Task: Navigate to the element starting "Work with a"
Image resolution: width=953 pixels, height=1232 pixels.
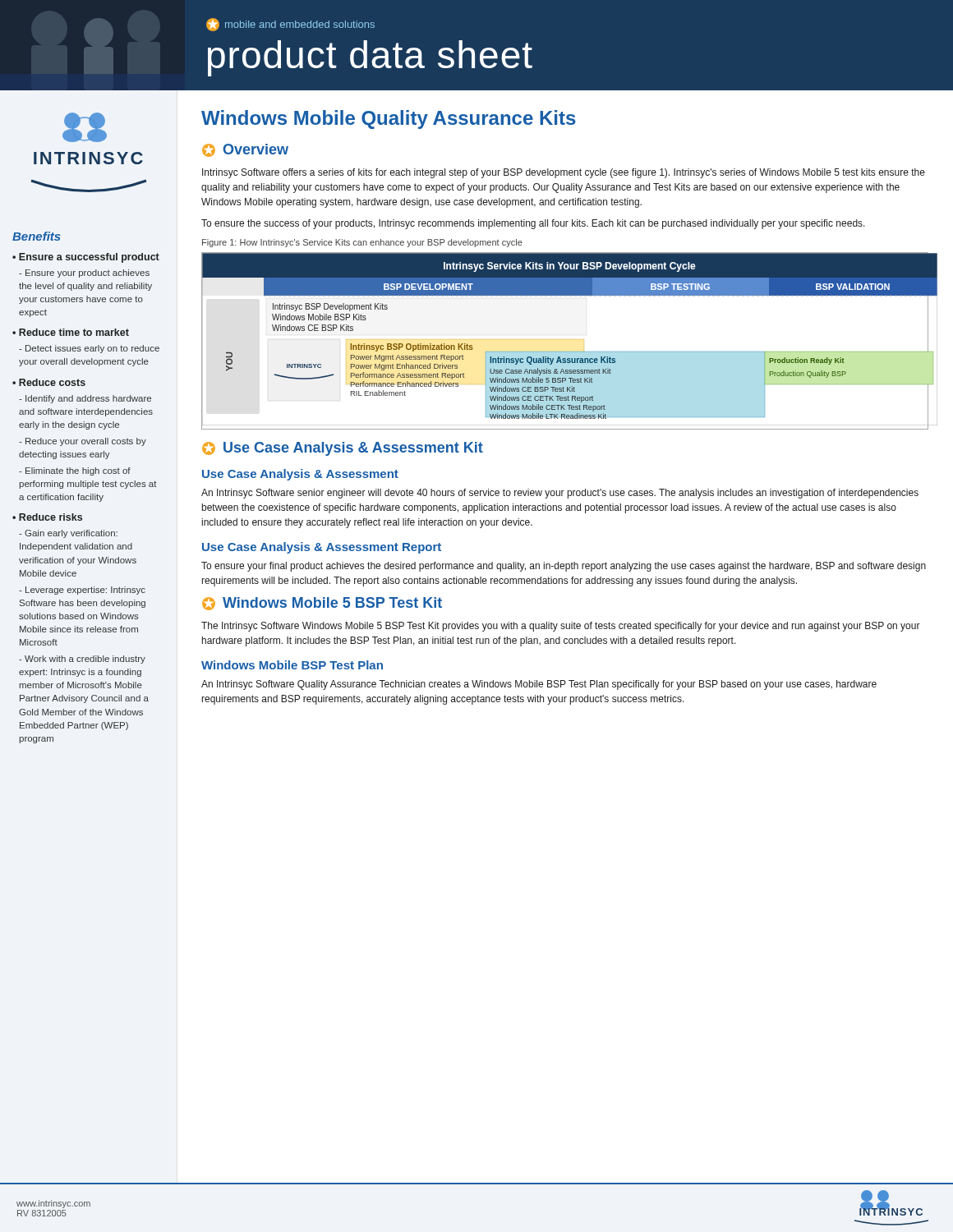Action: 84,698
